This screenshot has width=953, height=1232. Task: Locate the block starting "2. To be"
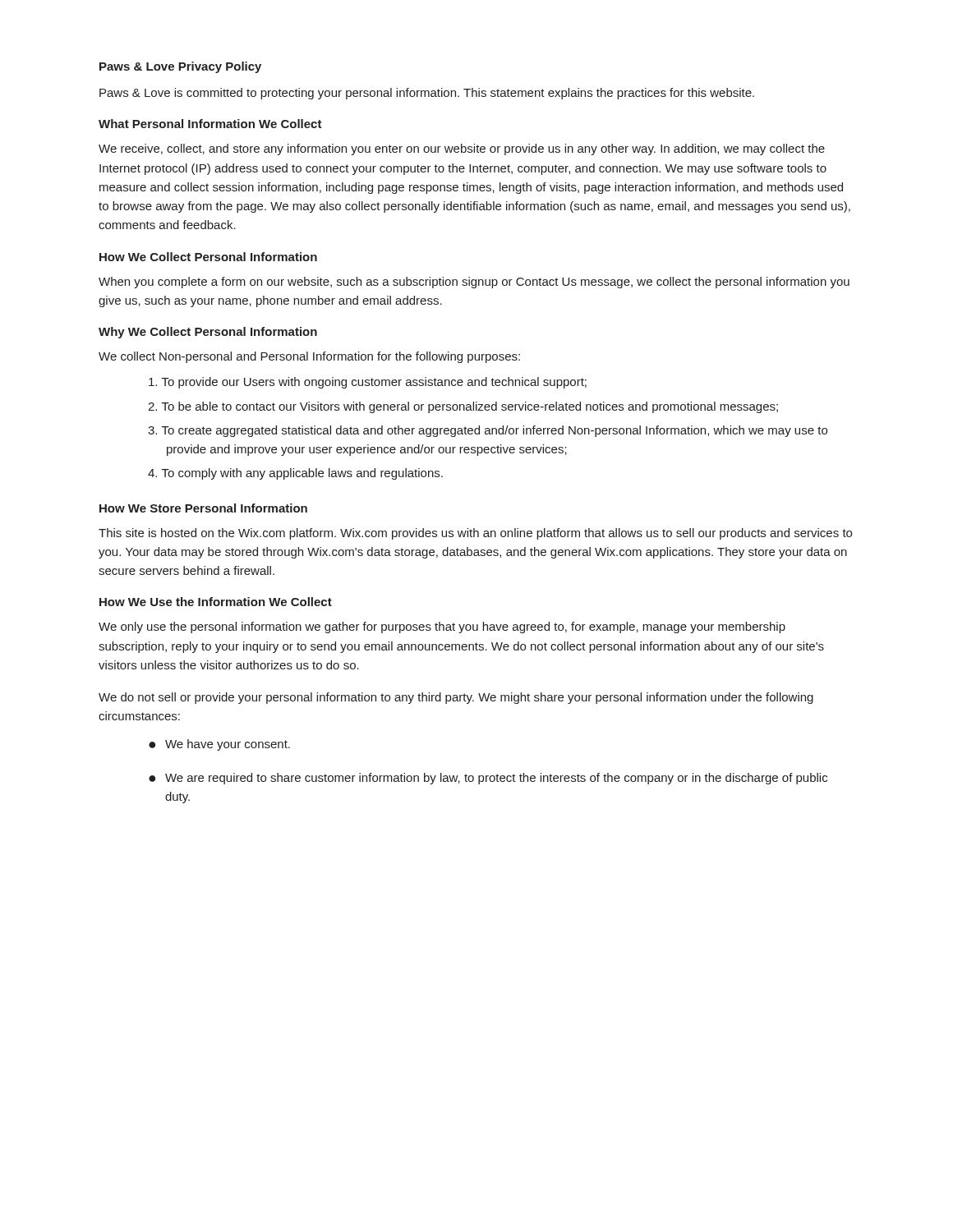(463, 406)
